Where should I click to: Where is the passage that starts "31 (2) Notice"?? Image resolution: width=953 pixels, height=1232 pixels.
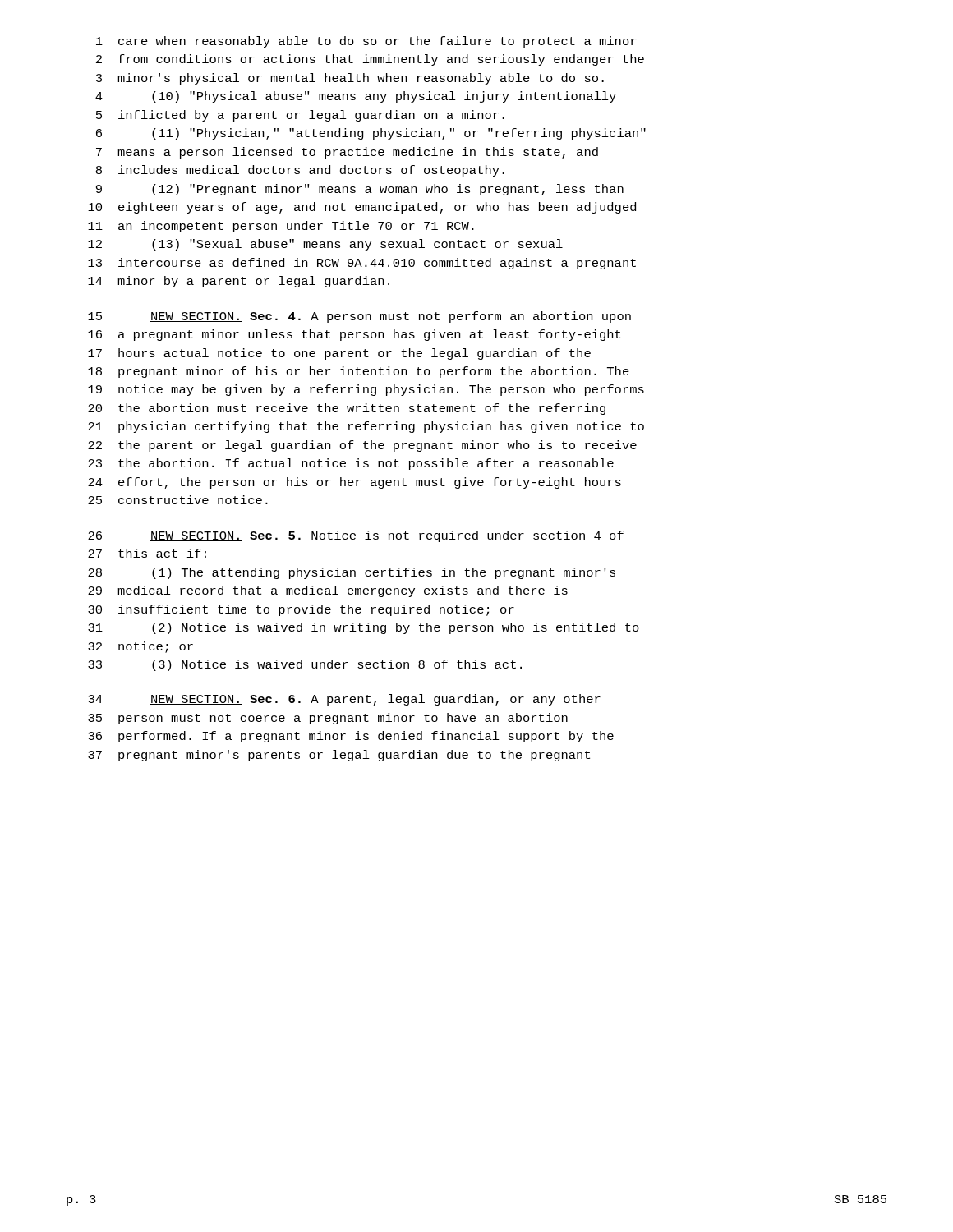coord(476,629)
